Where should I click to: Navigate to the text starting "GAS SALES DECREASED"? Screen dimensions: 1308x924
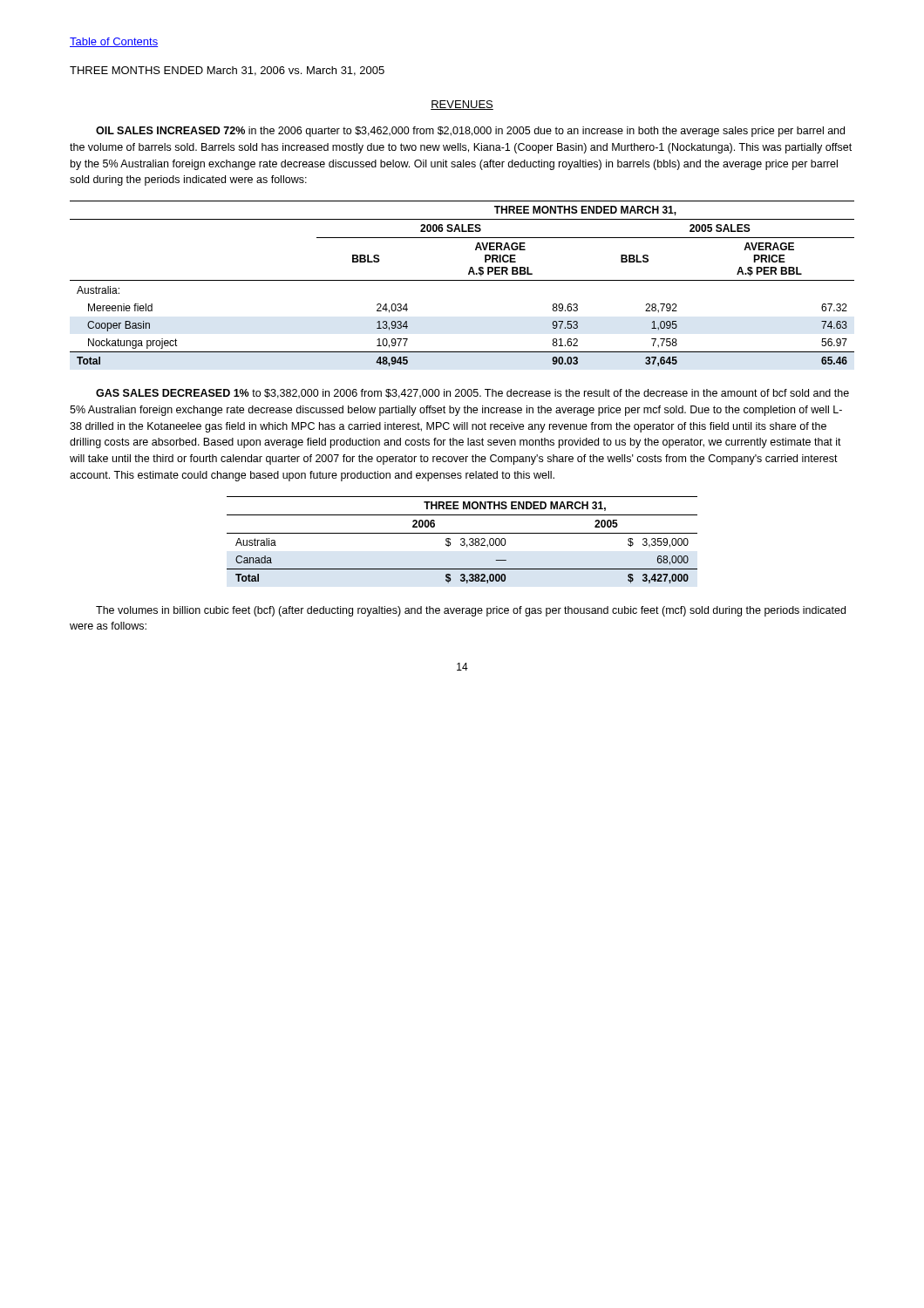459,434
